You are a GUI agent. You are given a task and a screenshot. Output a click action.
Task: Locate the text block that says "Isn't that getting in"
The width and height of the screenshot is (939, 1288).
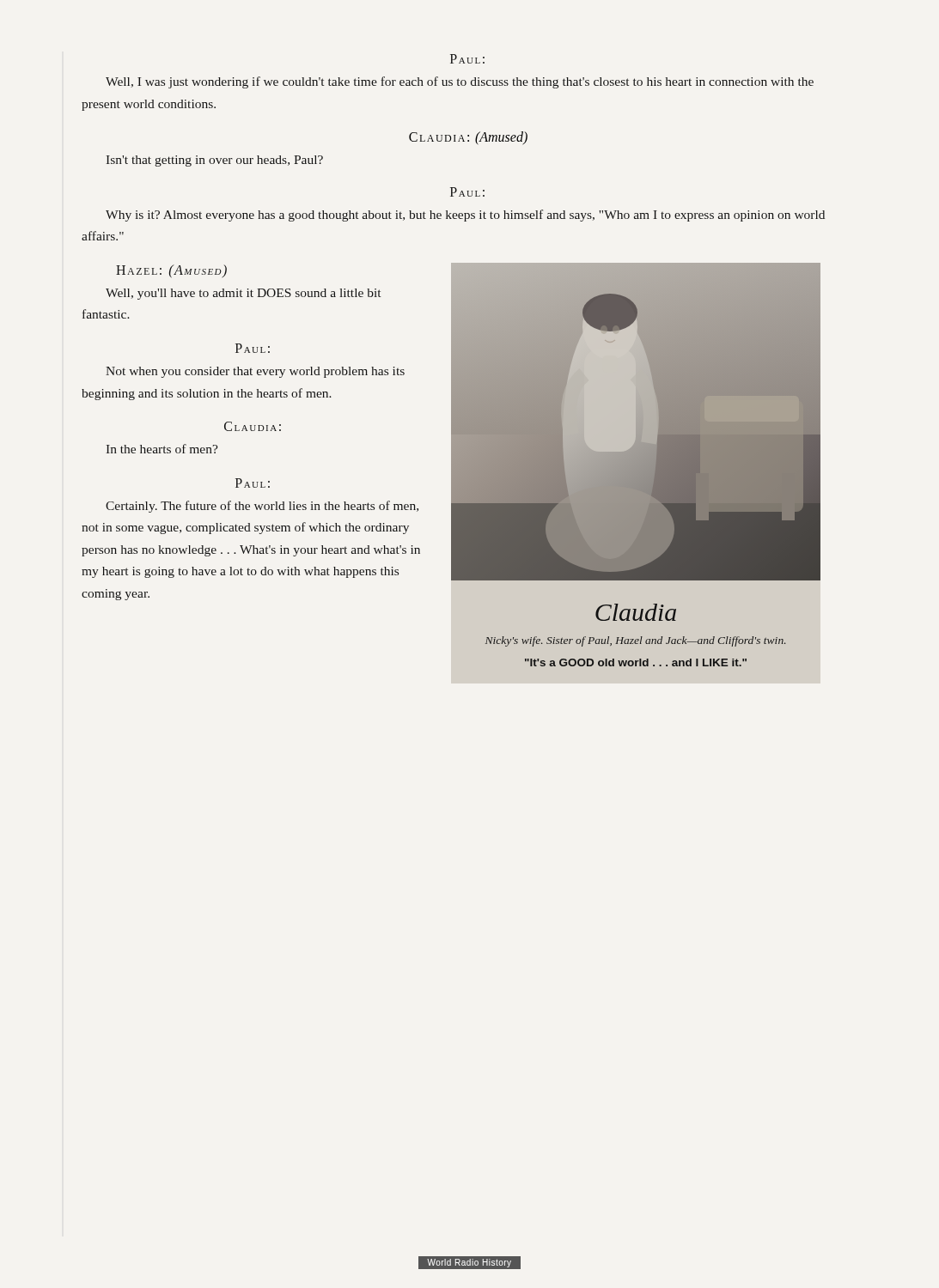pyautogui.click(x=214, y=159)
